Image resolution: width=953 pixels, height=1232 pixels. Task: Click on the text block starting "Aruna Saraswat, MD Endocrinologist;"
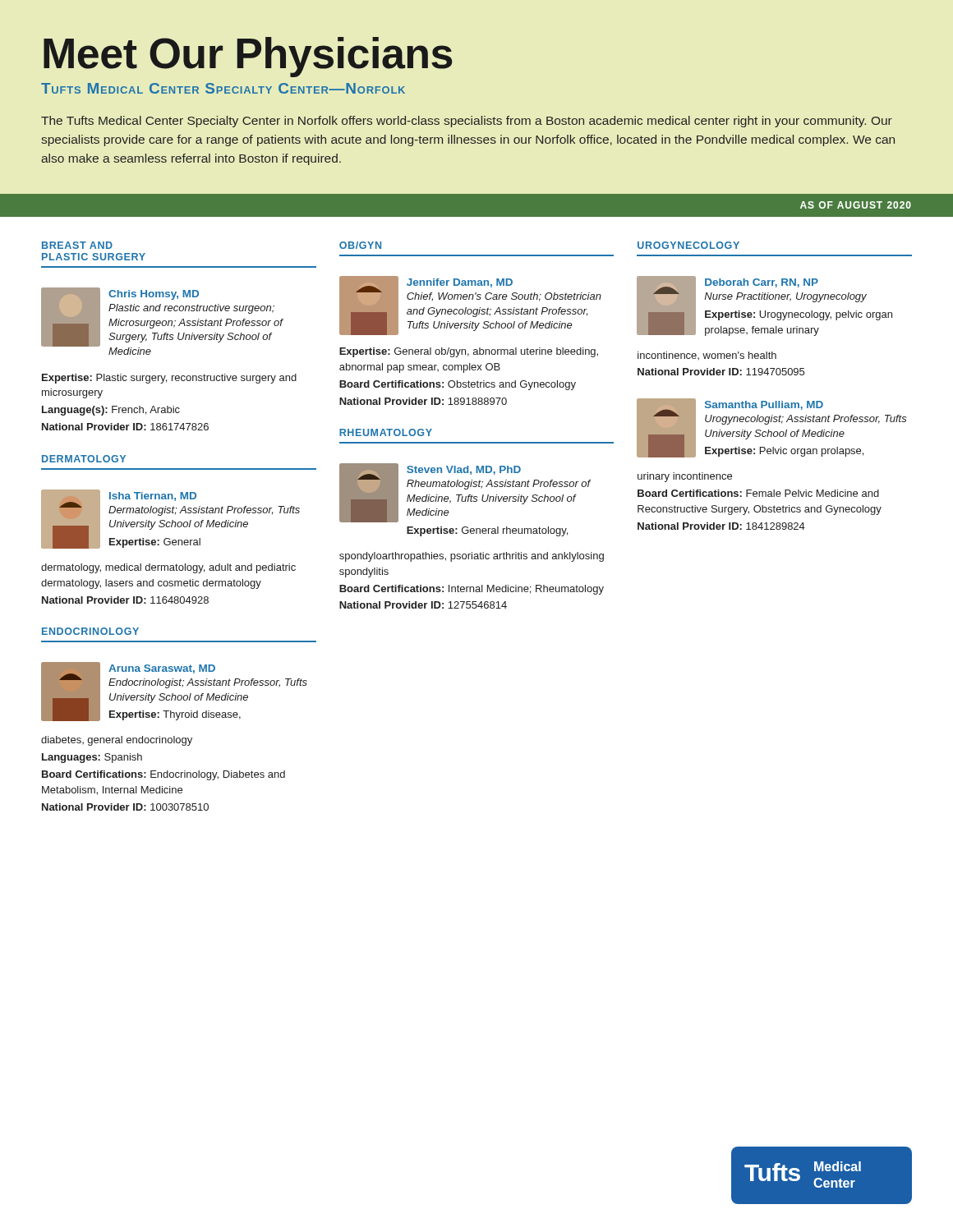pyautogui.click(x=179, y=739)
